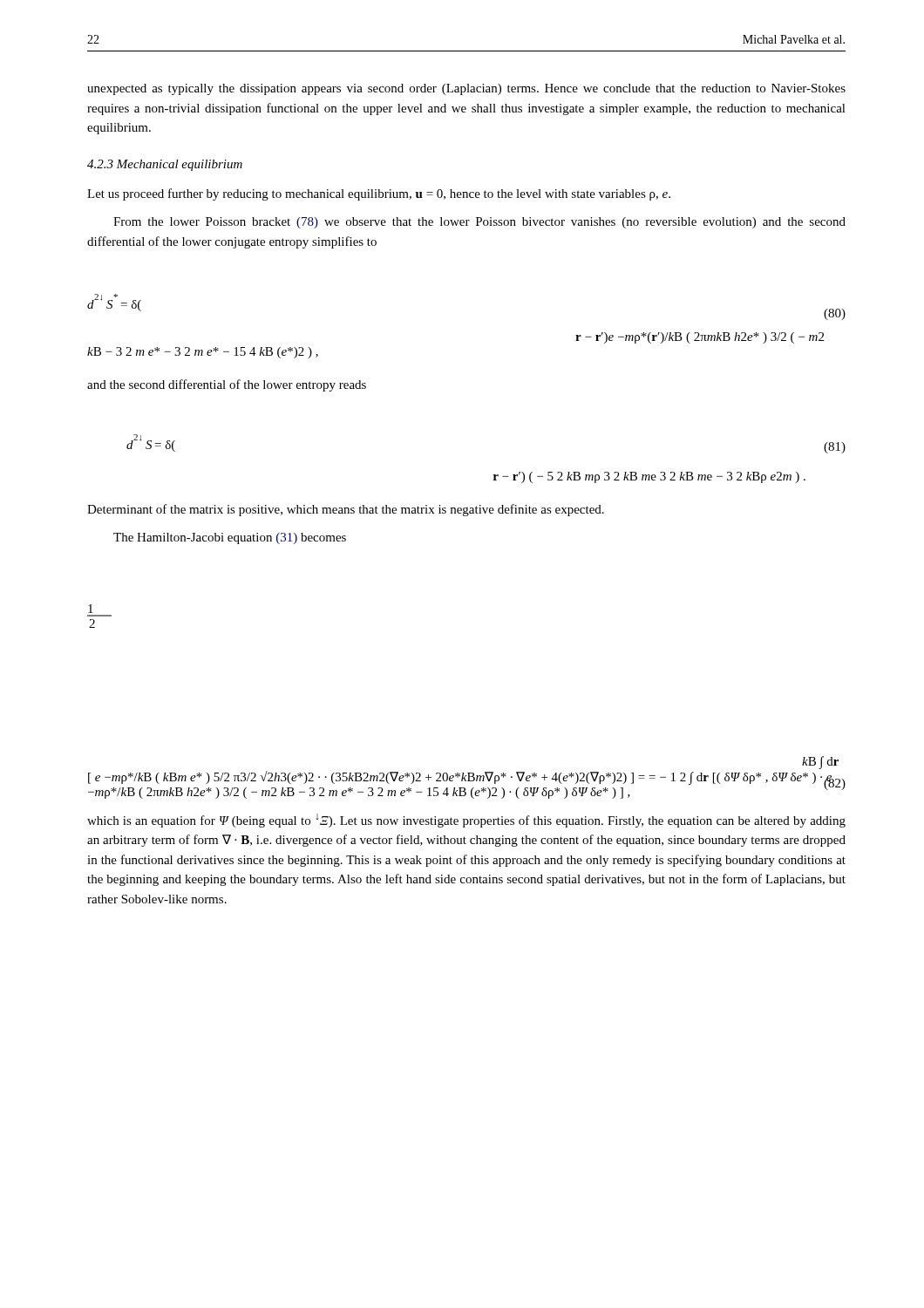Navigate to the text block starting "unexpected as typically the dissipation"

point(466,108)
